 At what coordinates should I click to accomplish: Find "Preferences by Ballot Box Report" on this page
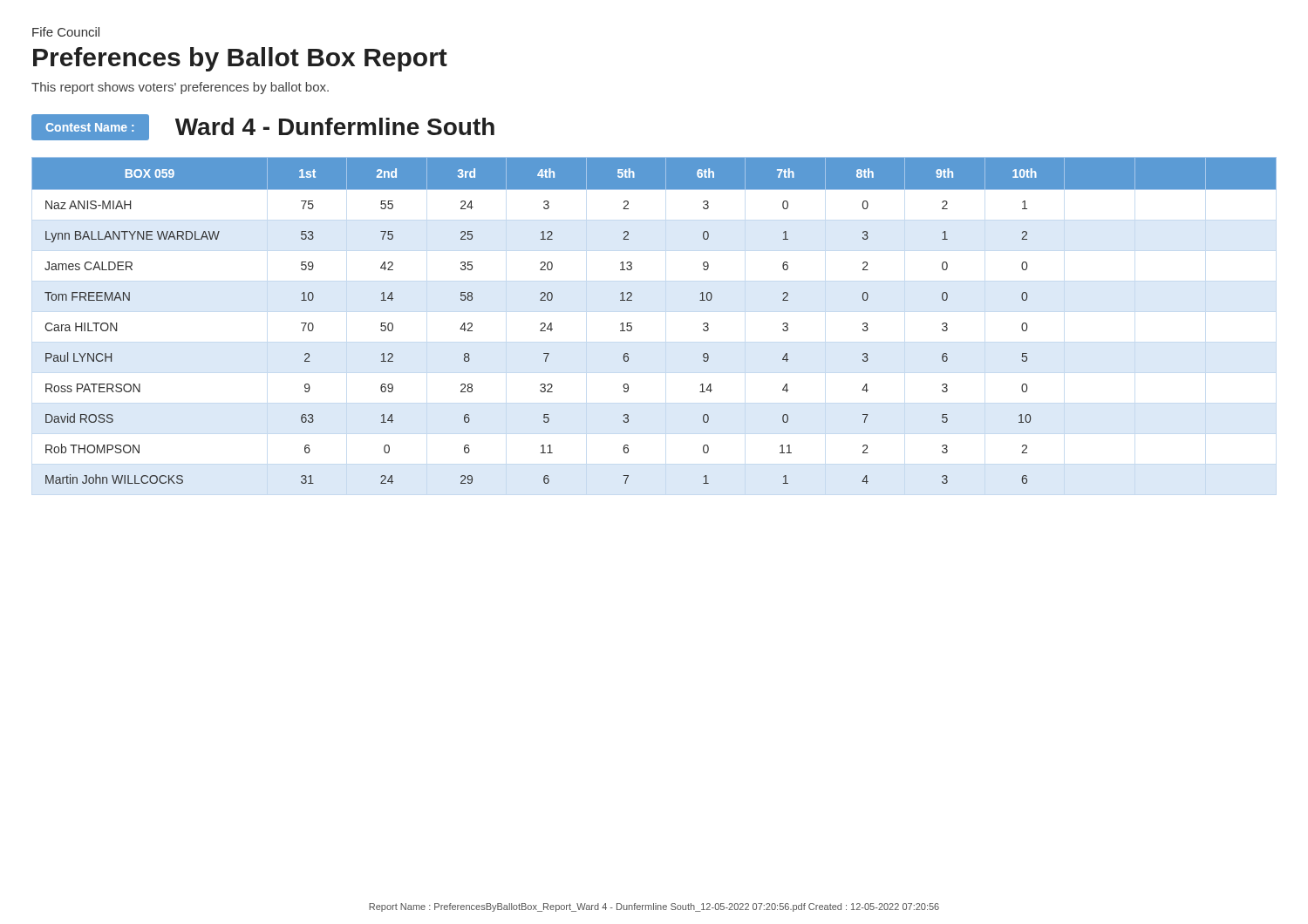pyautogui.click(x=240, y=59)
